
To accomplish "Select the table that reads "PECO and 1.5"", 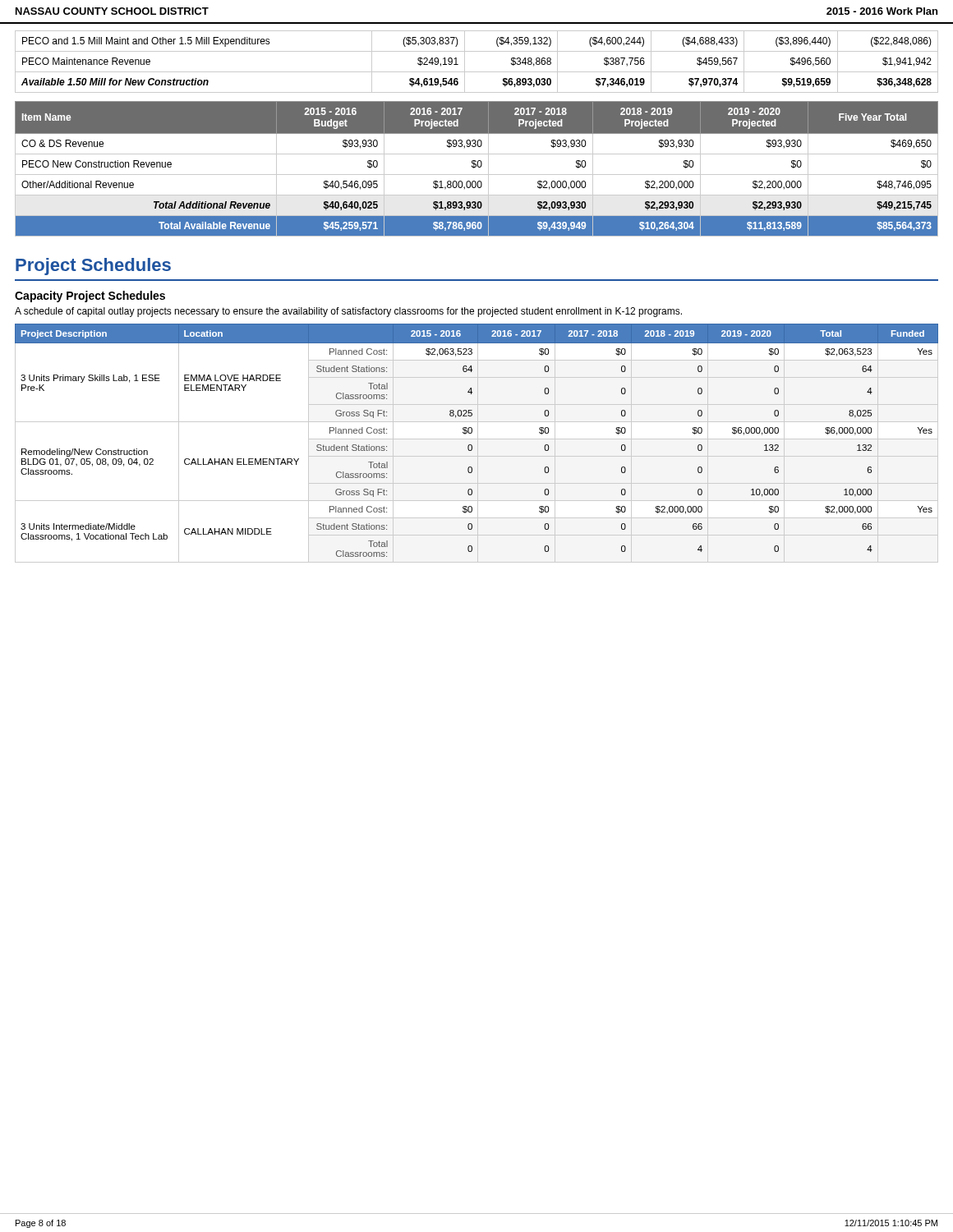I will point(476,62).
